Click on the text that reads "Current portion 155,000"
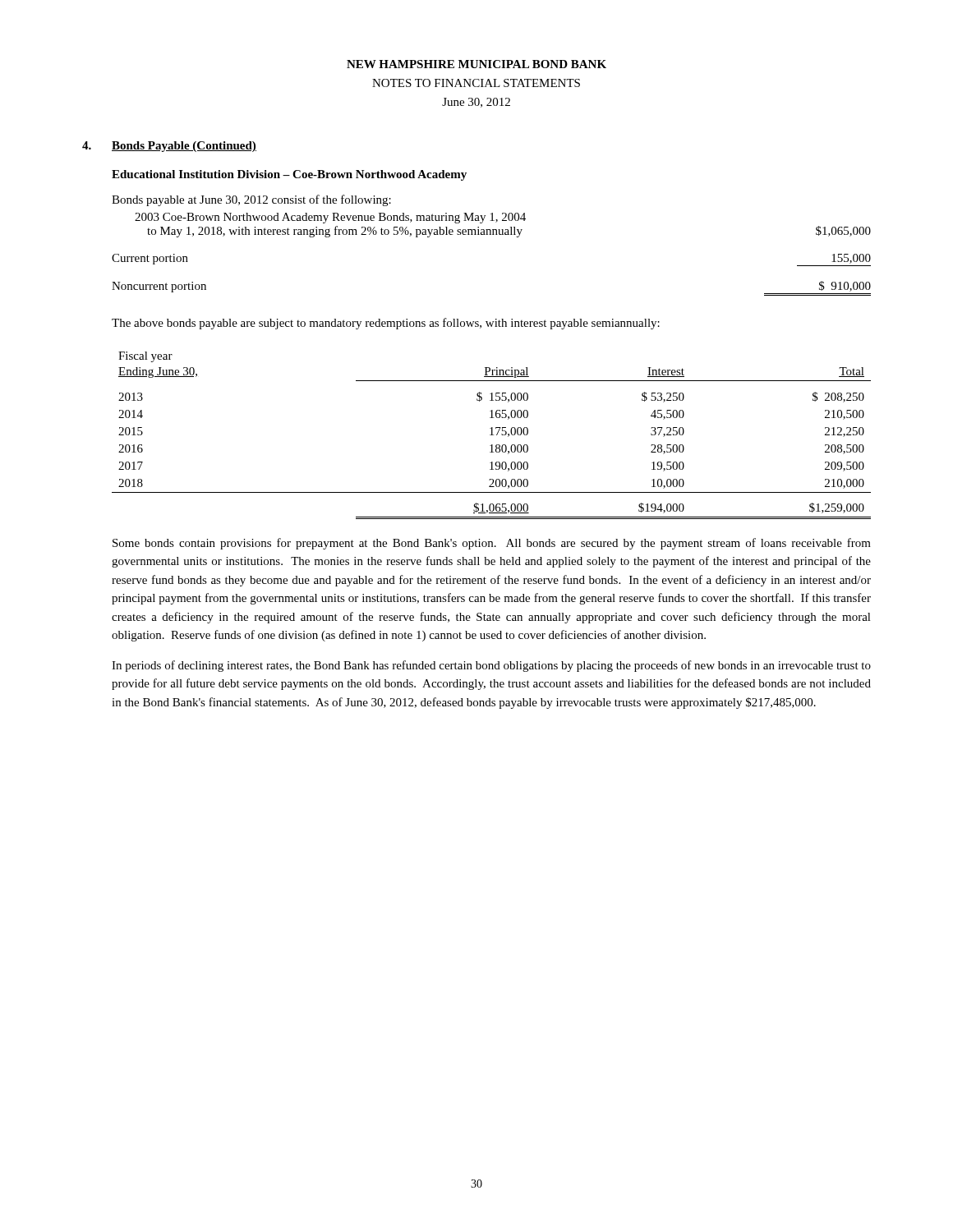Viewport: 953px width, 1232px height. tap(147, 260)
